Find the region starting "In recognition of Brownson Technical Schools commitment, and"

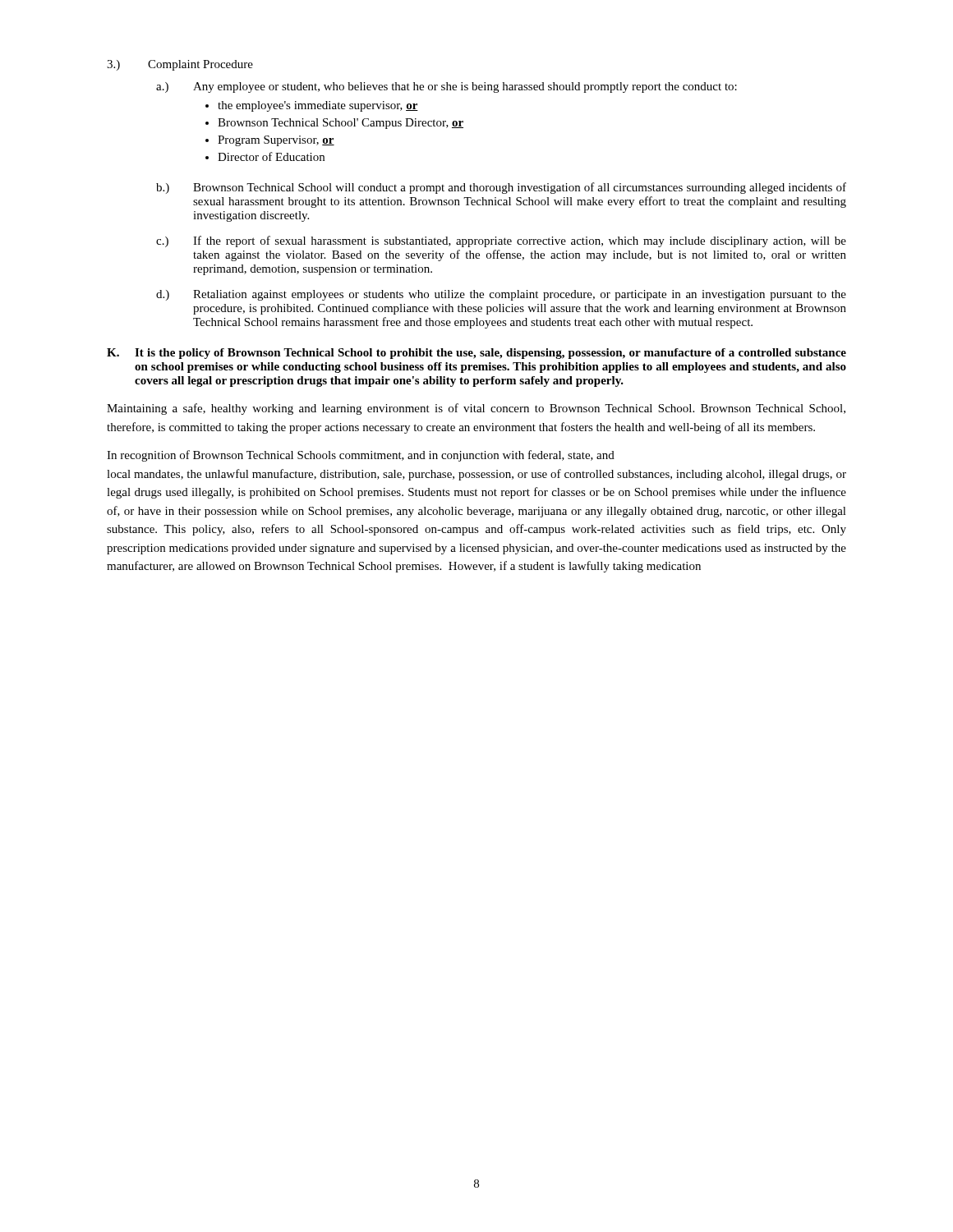point(476,510)
